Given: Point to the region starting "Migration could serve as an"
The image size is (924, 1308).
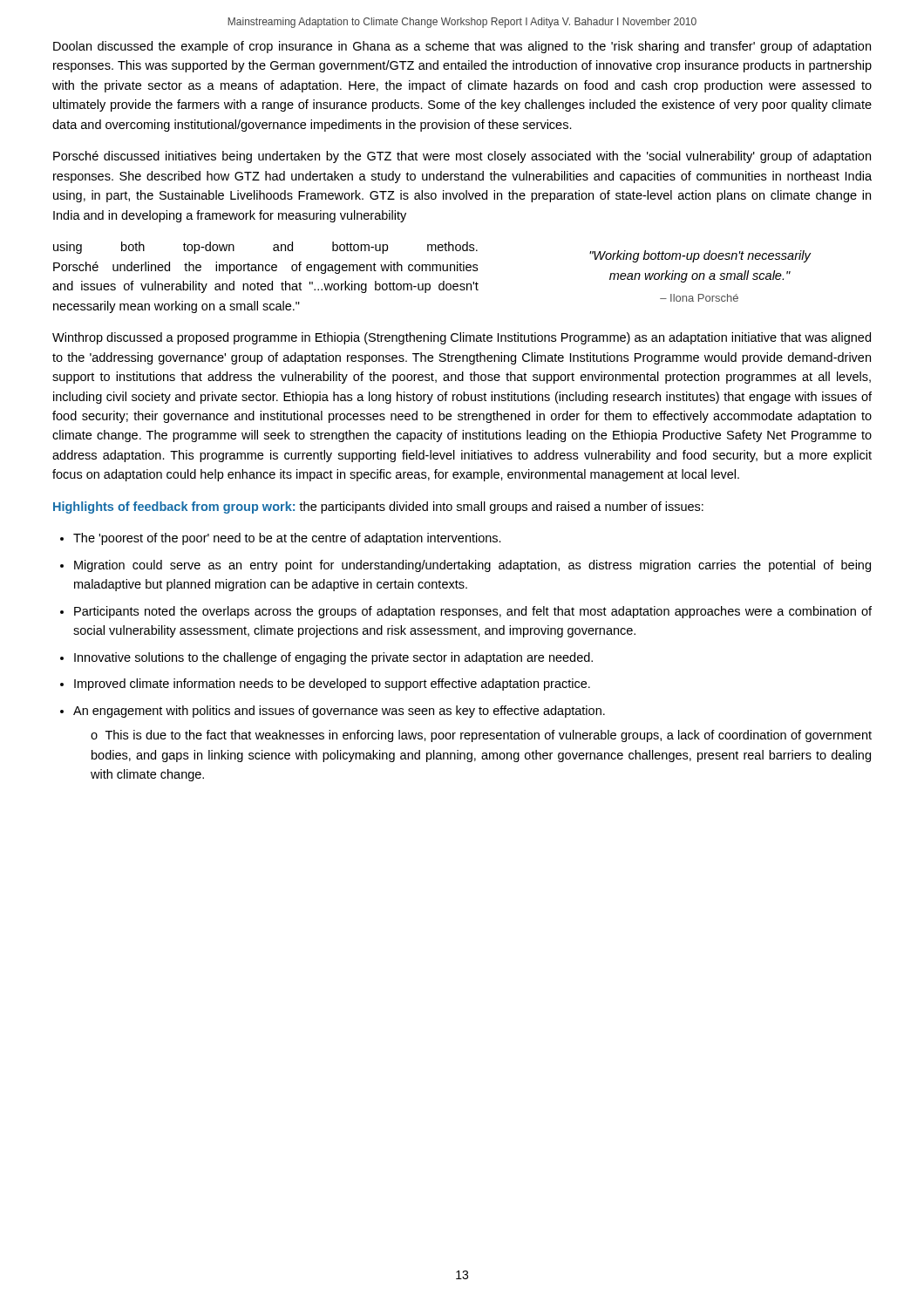Looking at the screenshot, I should [472, 575].
